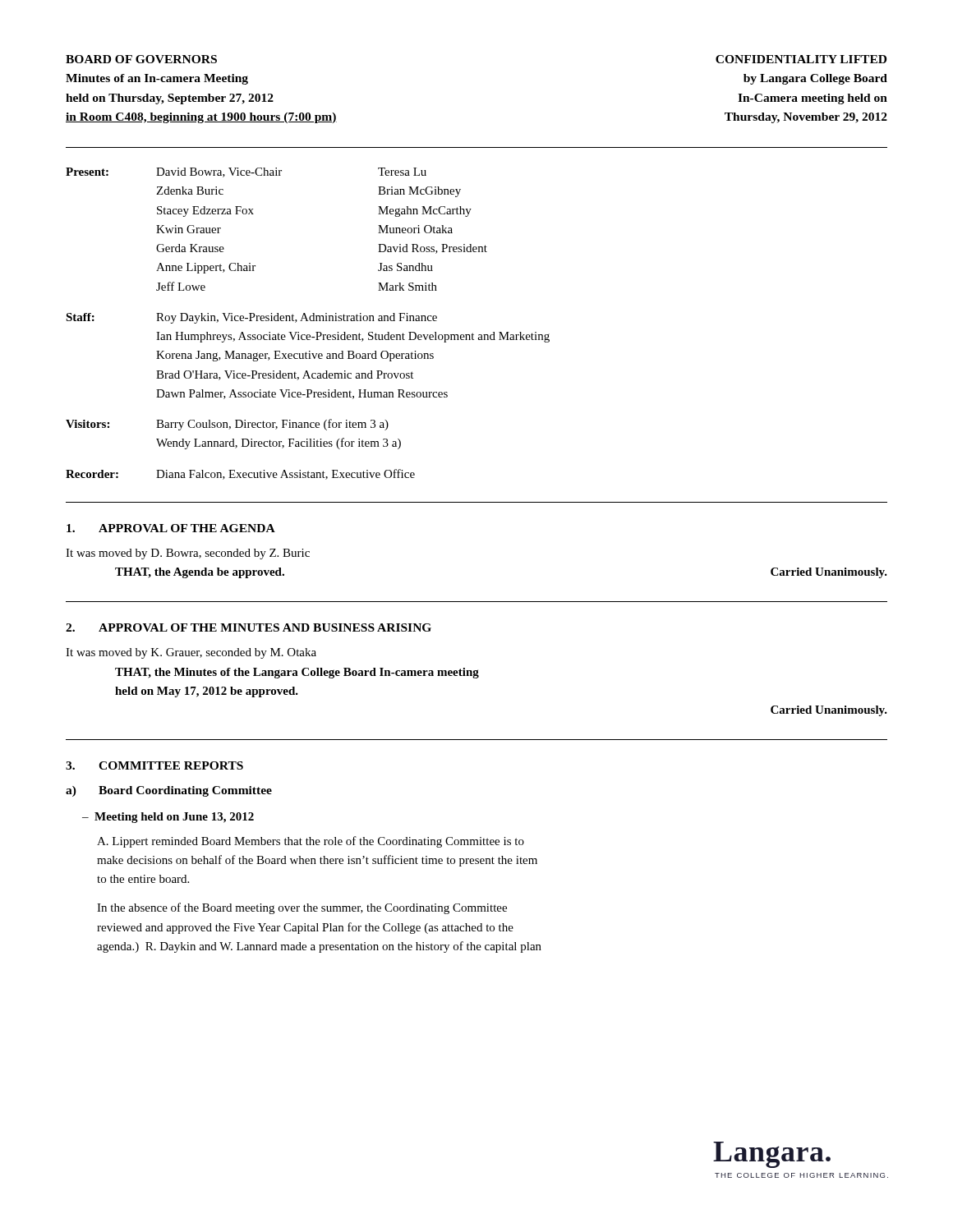This screenshot has width=953, height=1232.
Task: Find the text block that says "Present: David Bowra,"
Action: coord(246,172)
